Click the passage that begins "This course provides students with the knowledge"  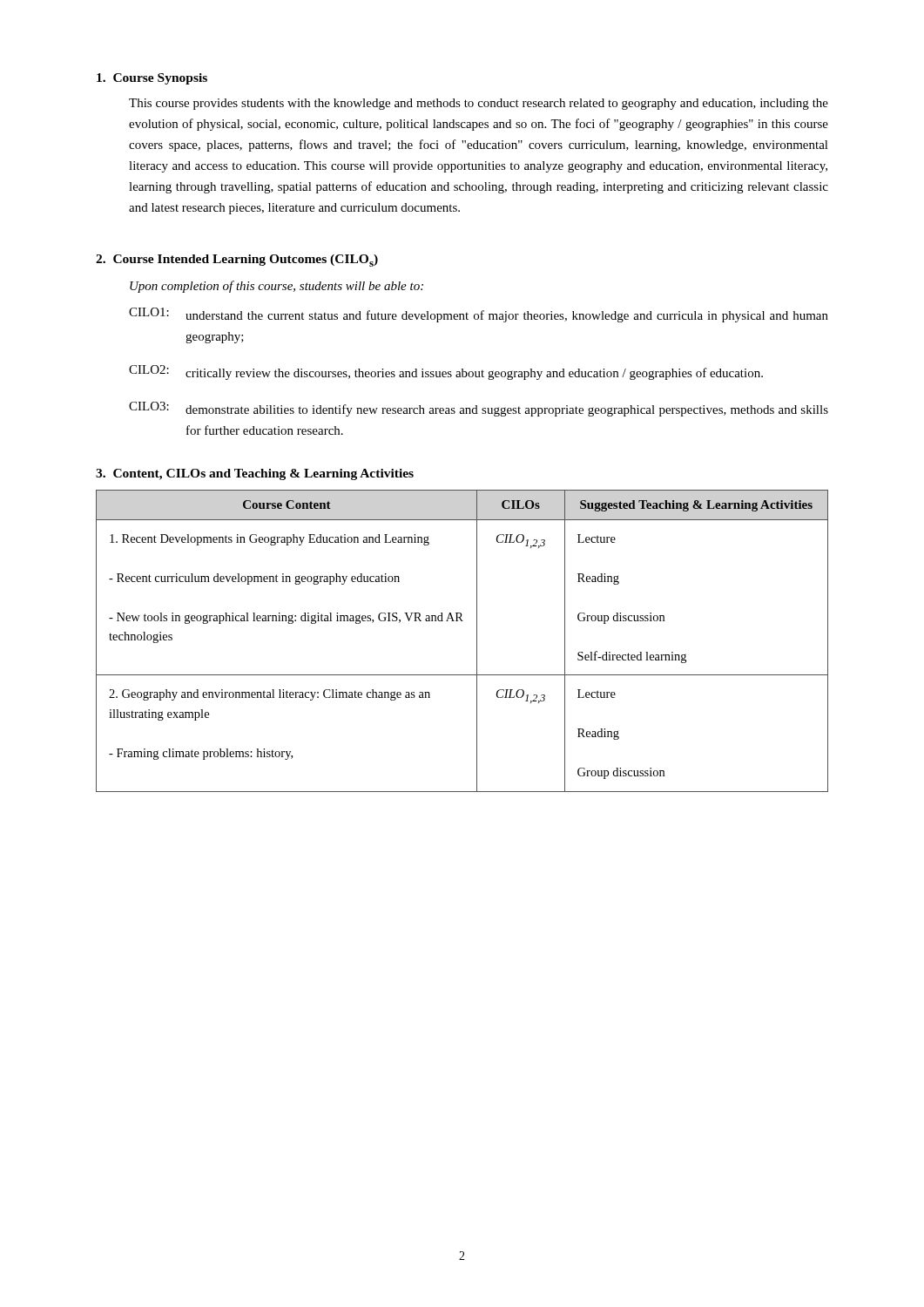(479, 155)
